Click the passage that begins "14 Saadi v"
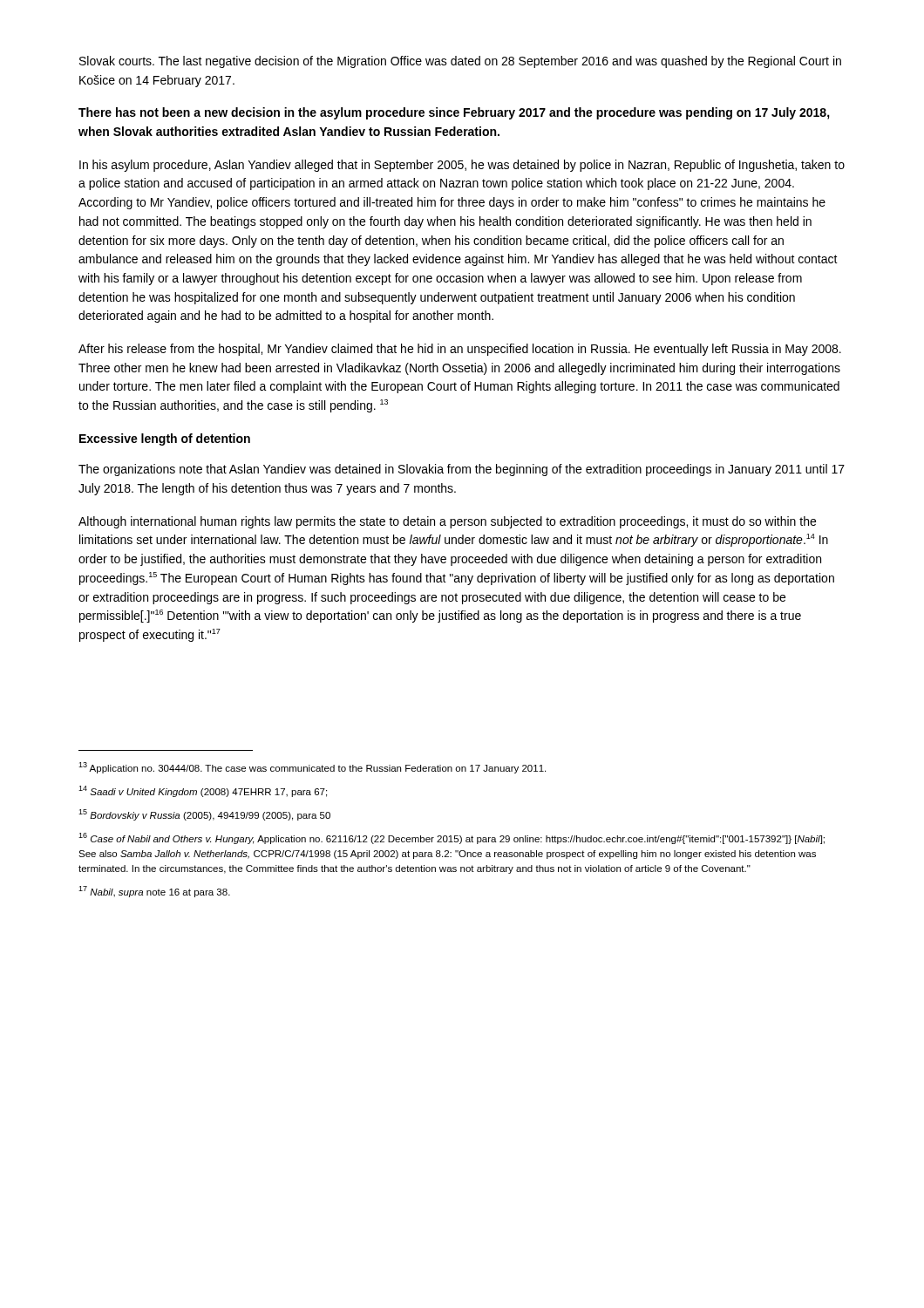 (x=203, y=790)
